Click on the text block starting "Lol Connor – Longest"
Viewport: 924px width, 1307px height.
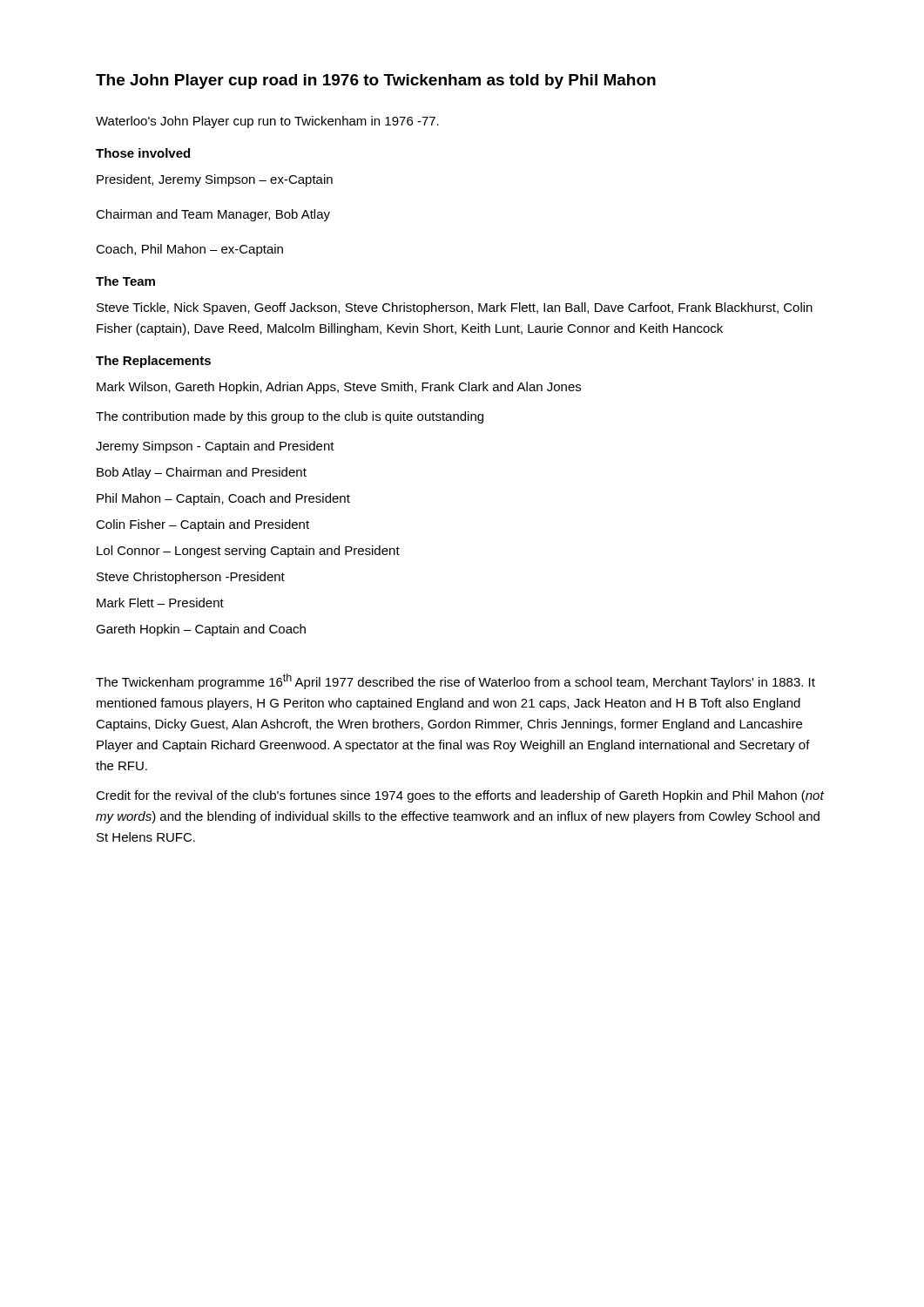tap(248, 550)
